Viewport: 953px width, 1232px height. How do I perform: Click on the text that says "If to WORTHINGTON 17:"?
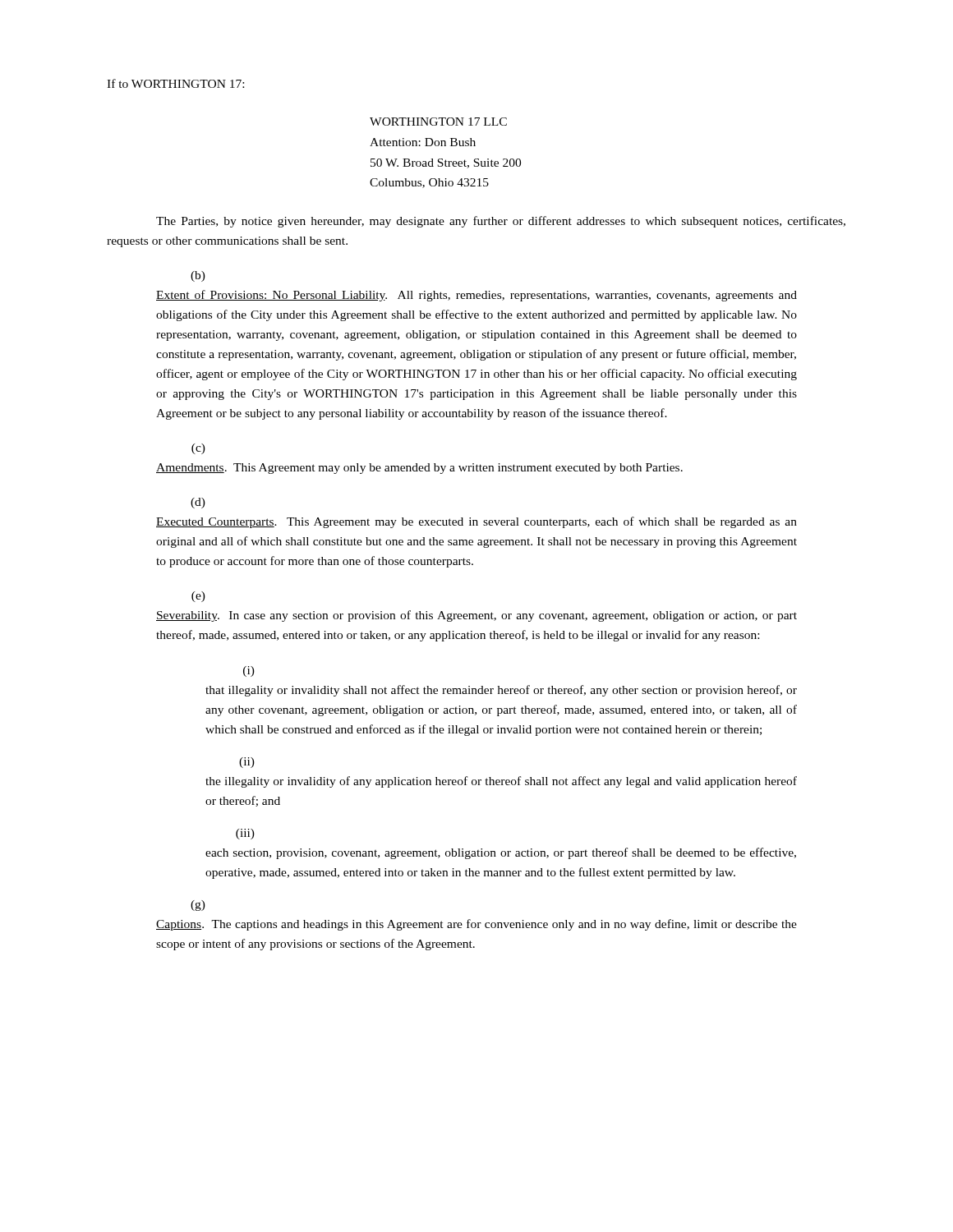(x=176, y=83)
